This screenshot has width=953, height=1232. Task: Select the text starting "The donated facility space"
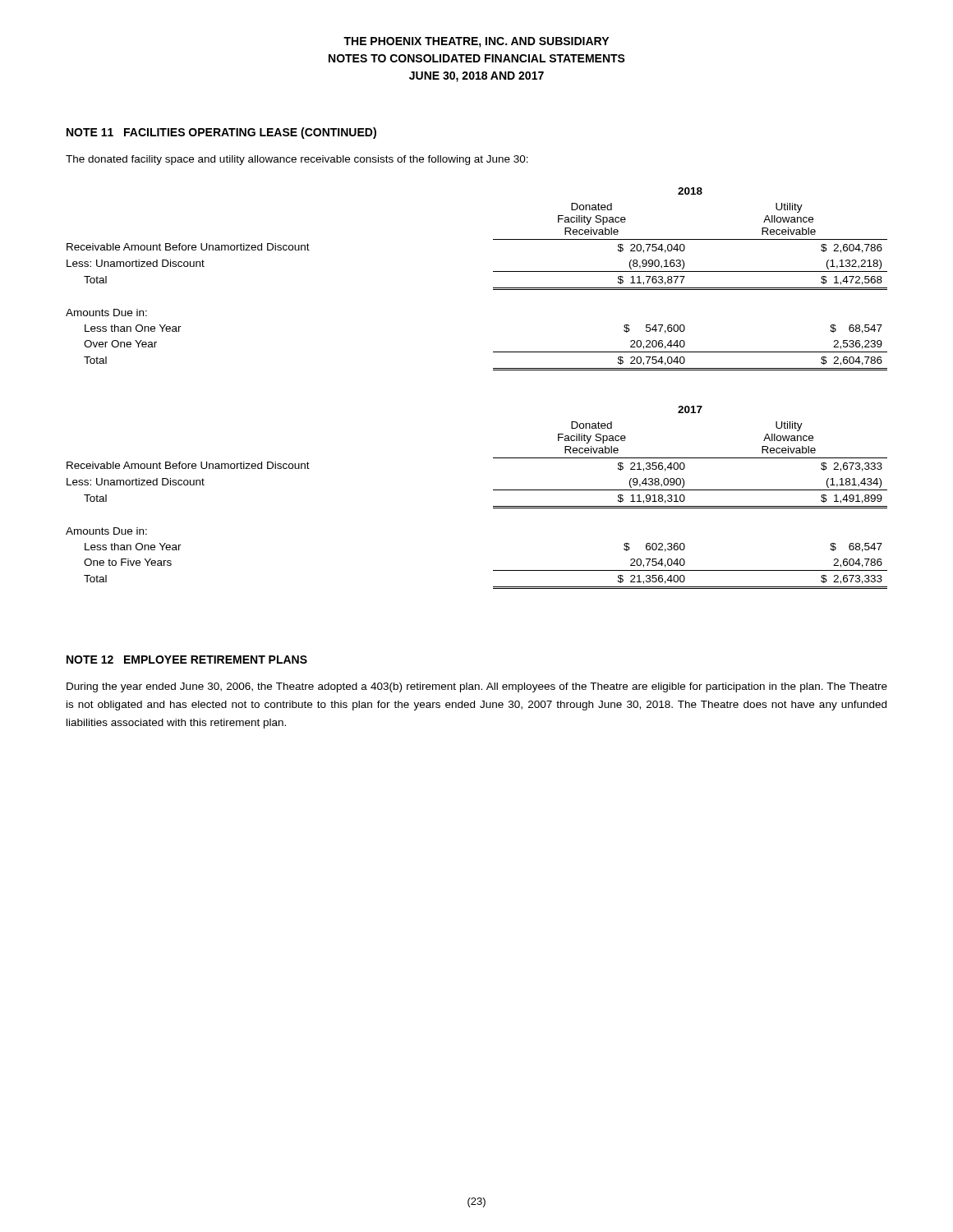297,159
